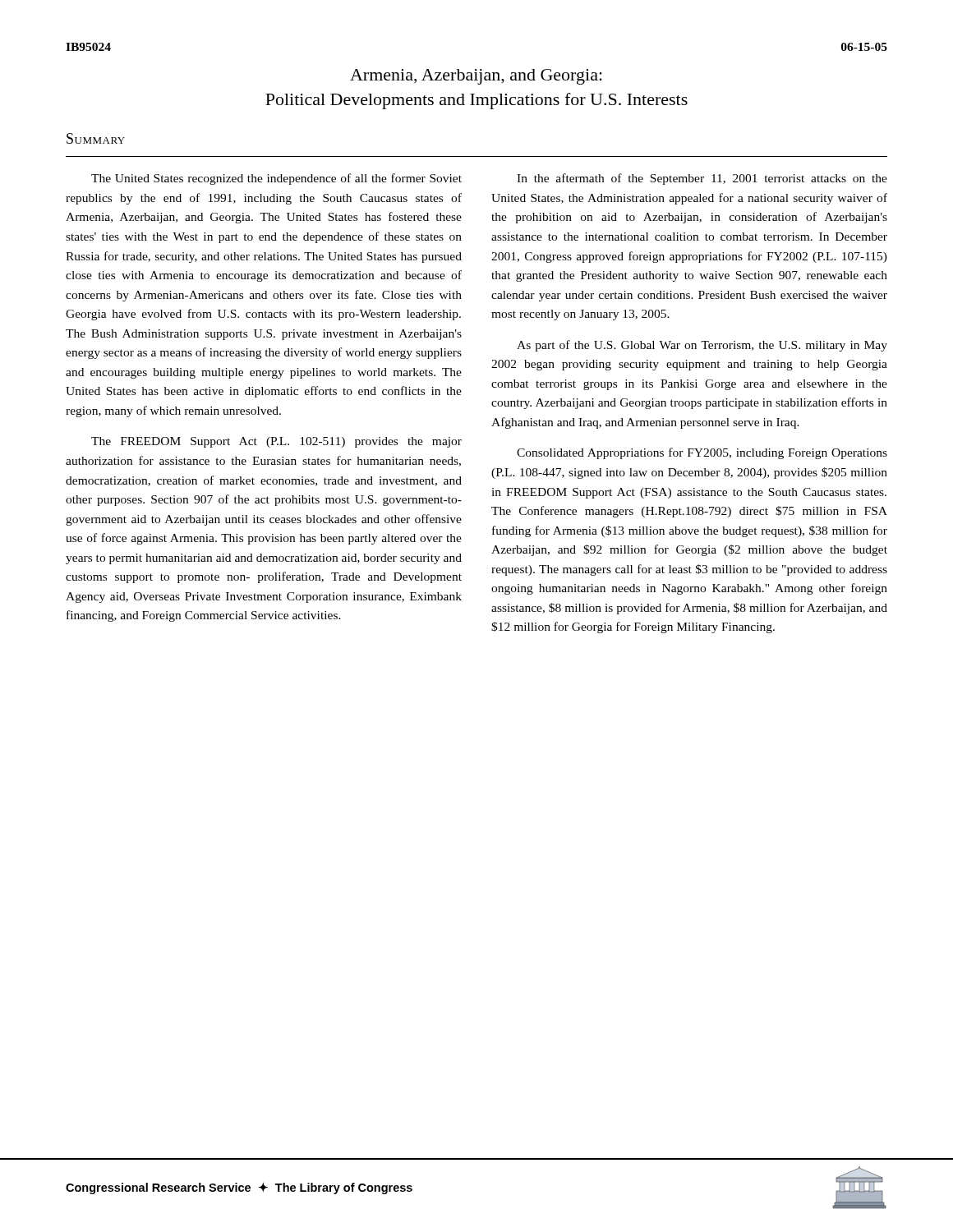Click the passage that begins "The FREEDOM Support Act"
Screen dimensions: 1232x953
coord(264,528)
